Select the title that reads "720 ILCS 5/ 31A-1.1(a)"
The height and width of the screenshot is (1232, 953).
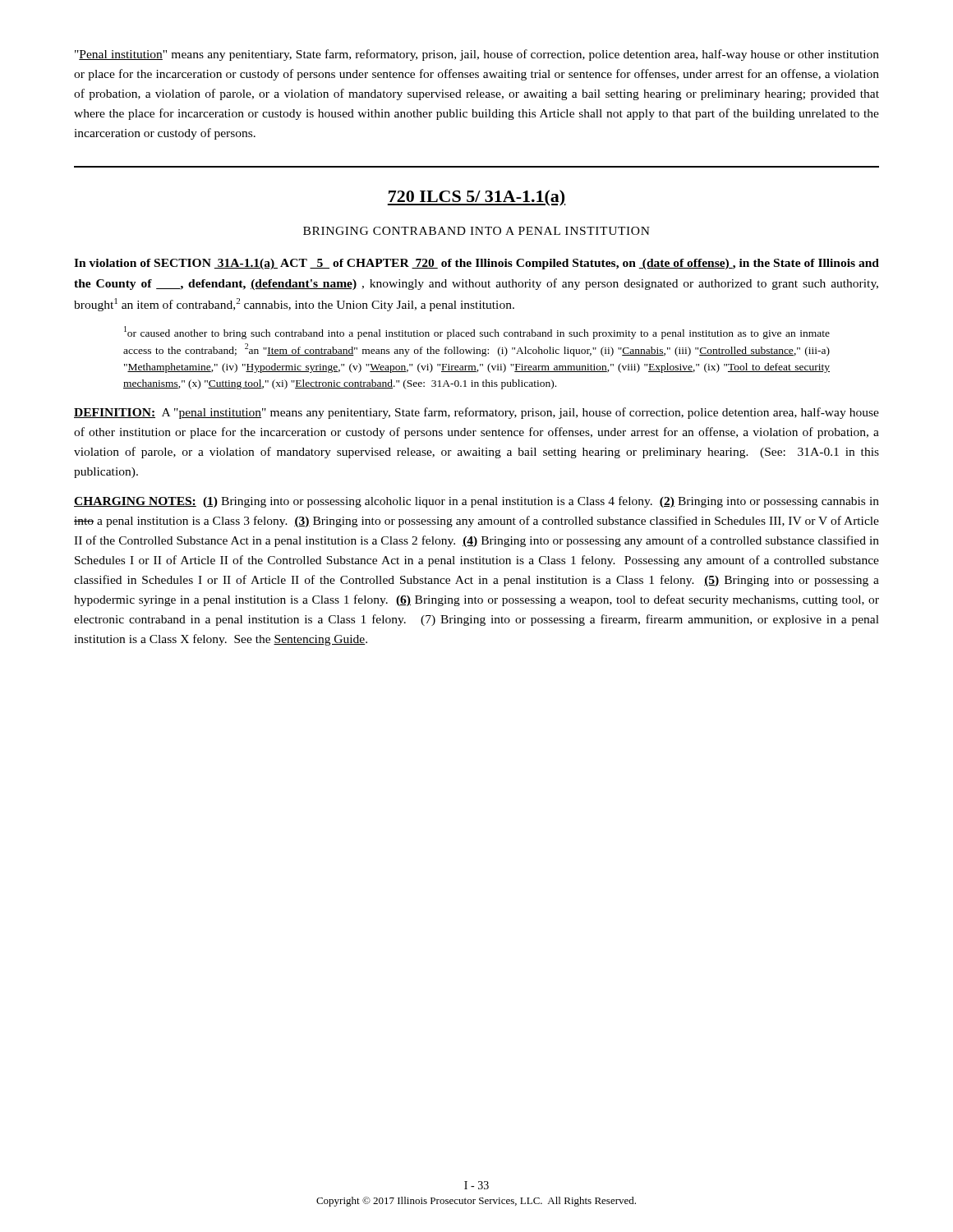(476, 196)
